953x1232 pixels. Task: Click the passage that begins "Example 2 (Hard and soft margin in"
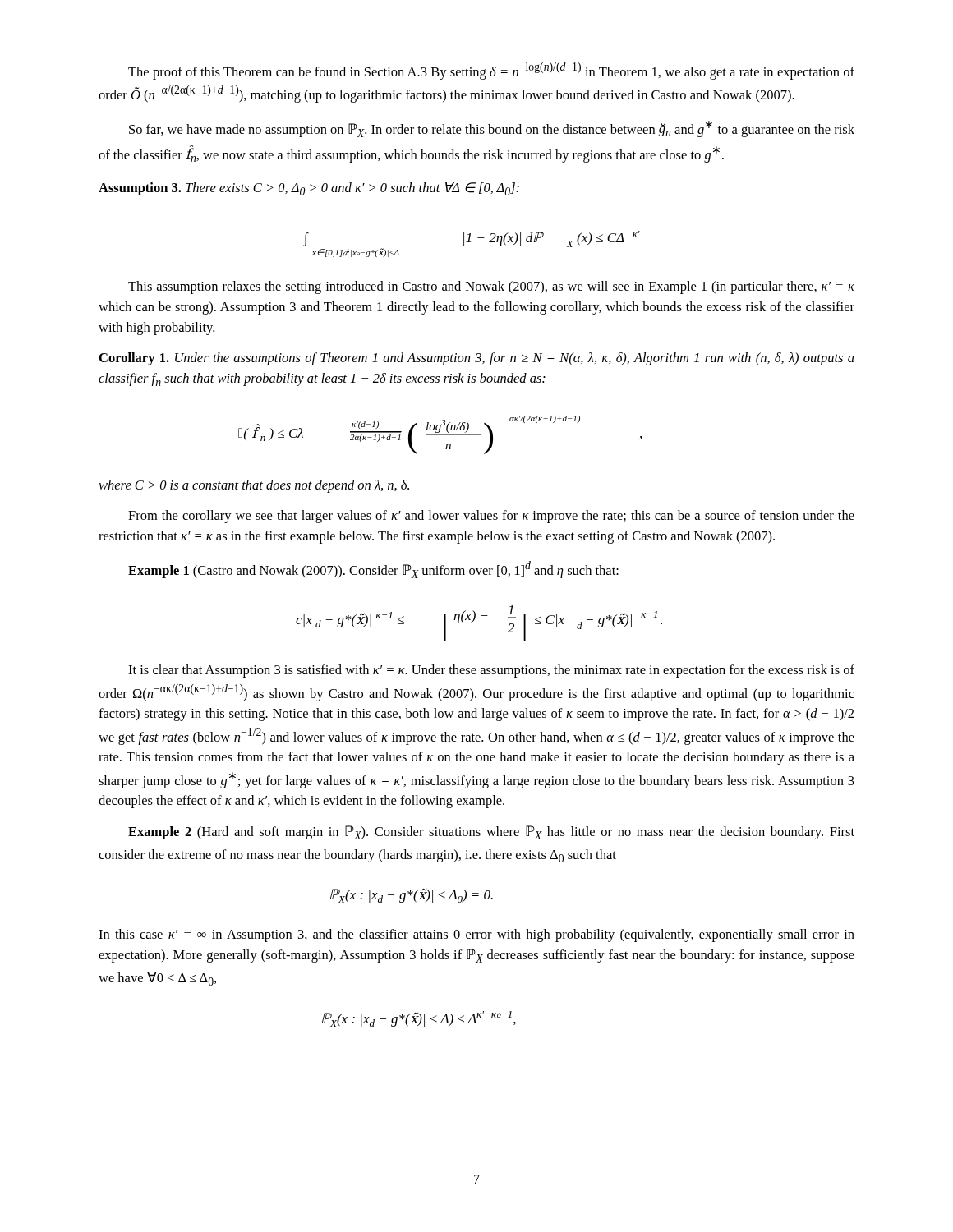click(476, 844)
